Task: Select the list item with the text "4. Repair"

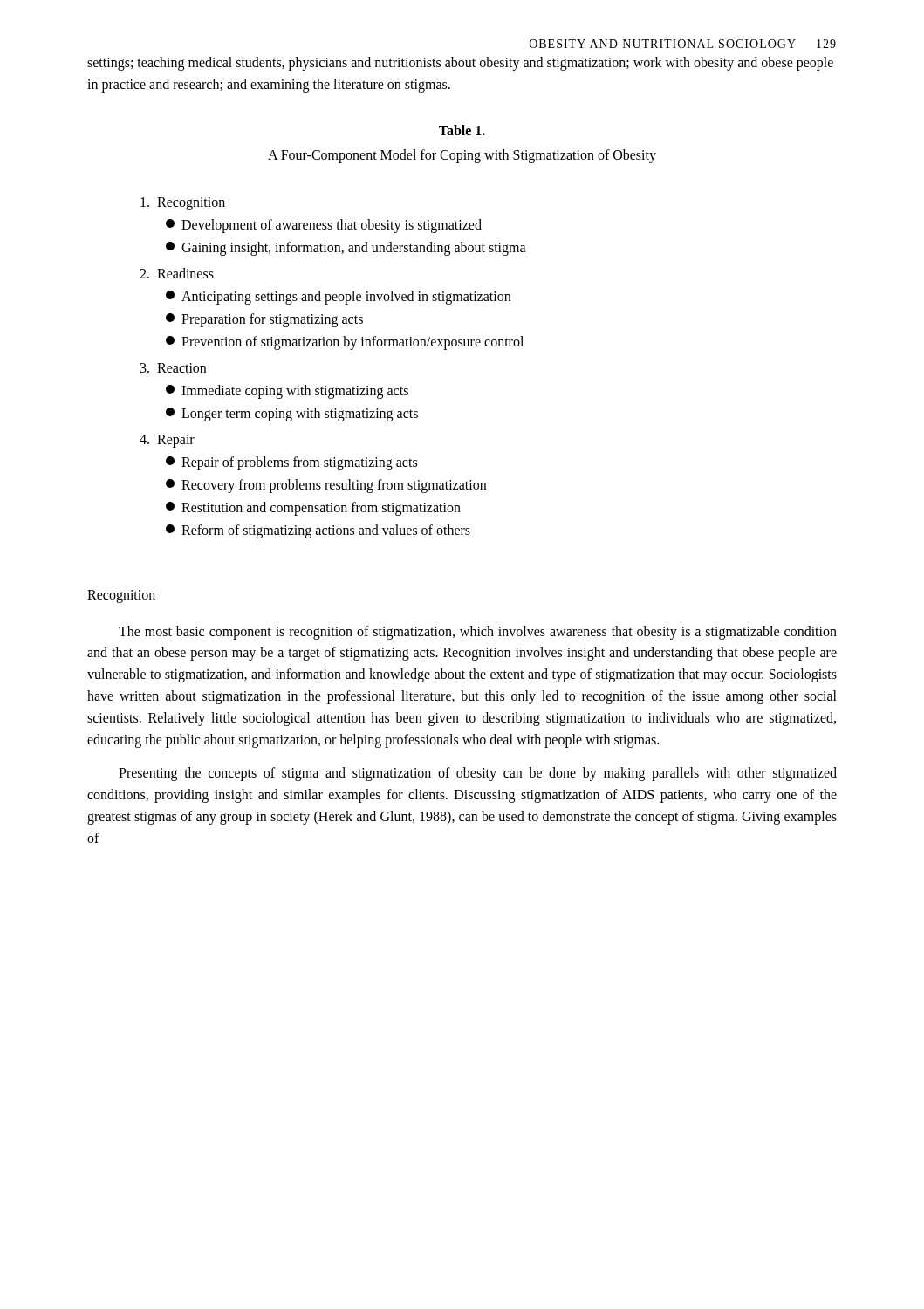Action: (x=167, y=439)
